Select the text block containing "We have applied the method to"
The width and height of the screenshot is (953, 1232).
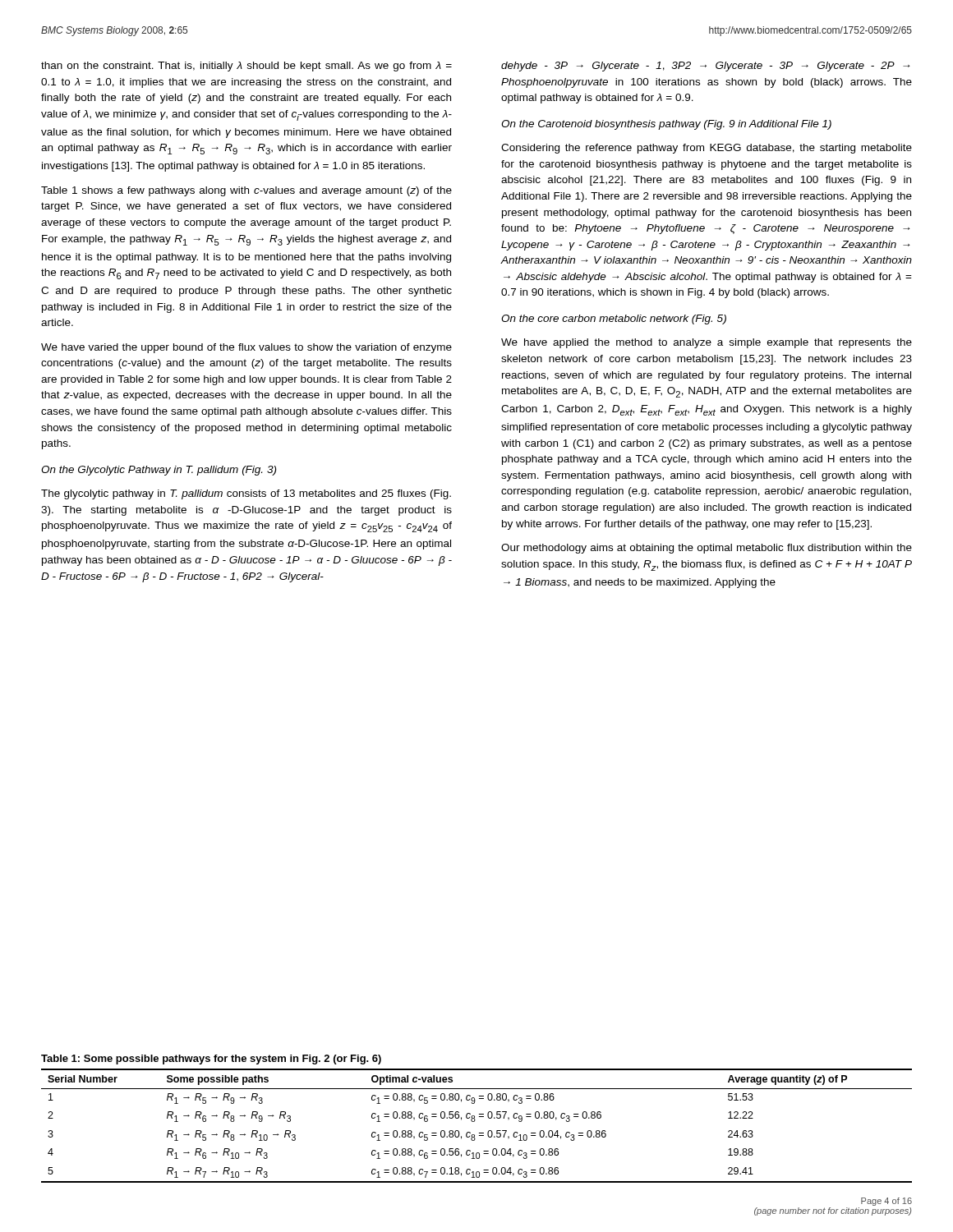pos(707,433)
